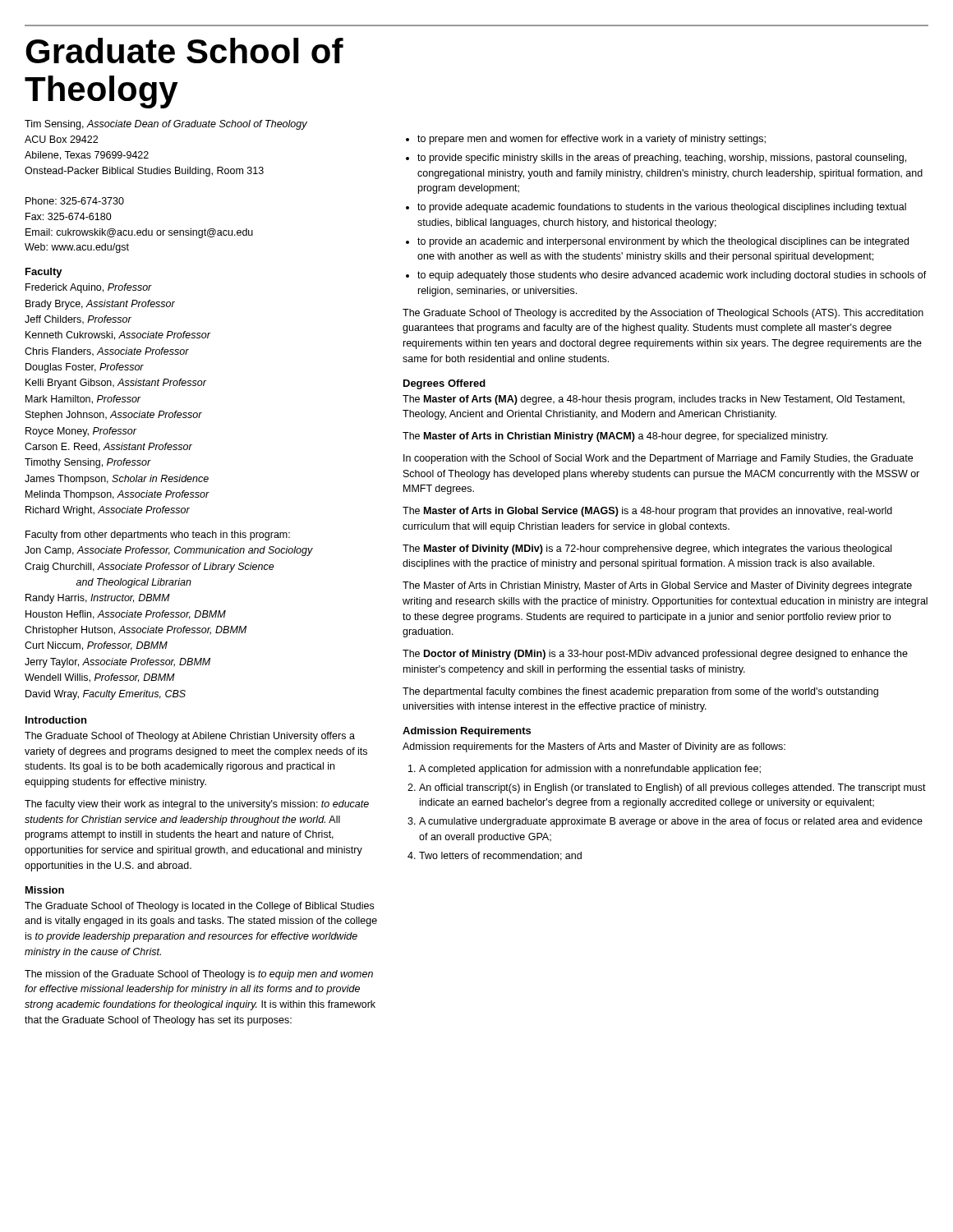Image resolution: width=953 pixels, height=1232 pixels.
Task: Navigate to the text block starting "The Master of Arts in Christian Ministry (MACM)"
Action: [x=615, y=436]
